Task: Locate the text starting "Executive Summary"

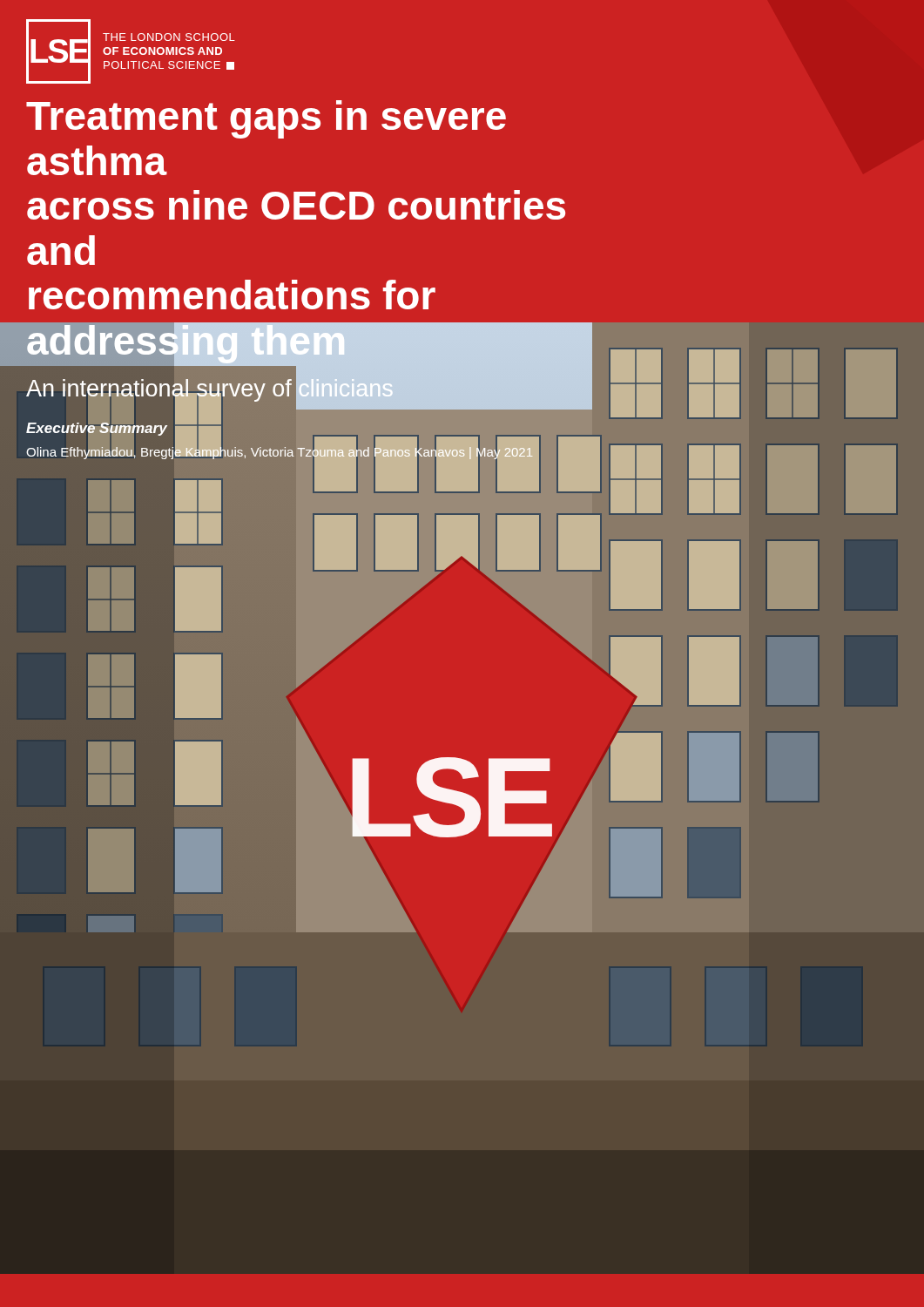Action: pyautogui.click(x=322, y=429)
